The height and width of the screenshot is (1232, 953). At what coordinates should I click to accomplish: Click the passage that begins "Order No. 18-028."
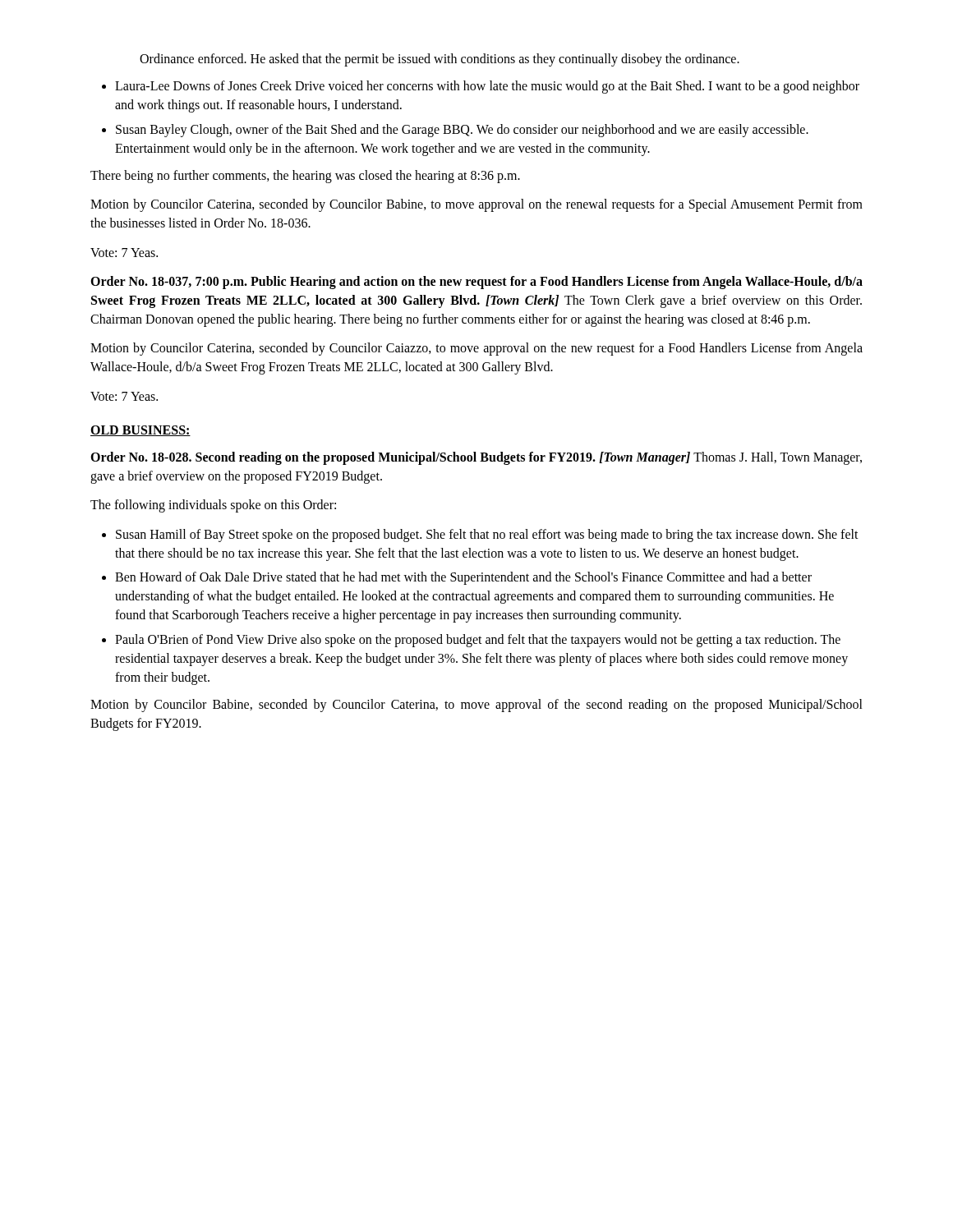coord(476,467)
